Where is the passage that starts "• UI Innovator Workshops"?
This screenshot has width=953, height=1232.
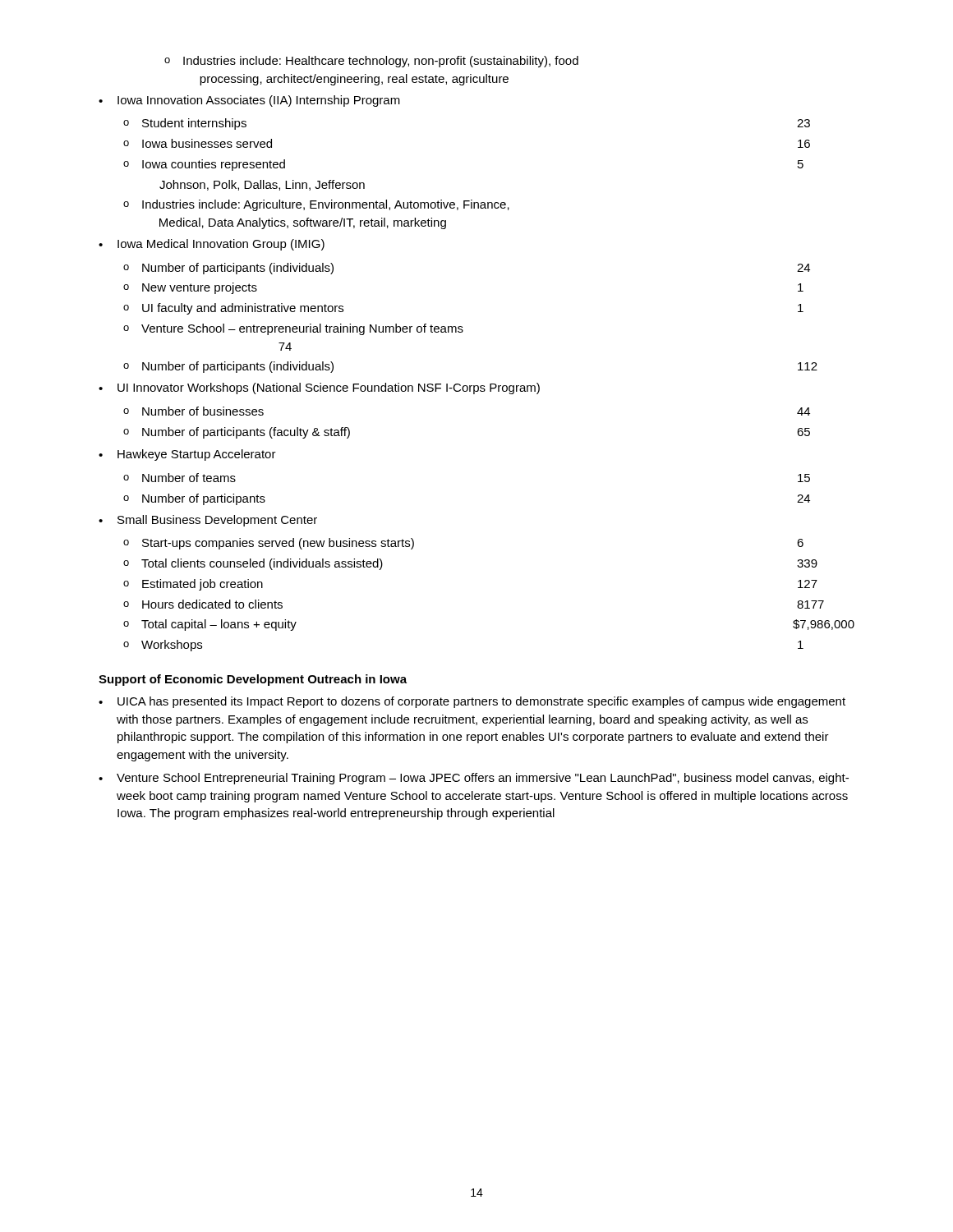pyautogui.click(x=319, y=388)
